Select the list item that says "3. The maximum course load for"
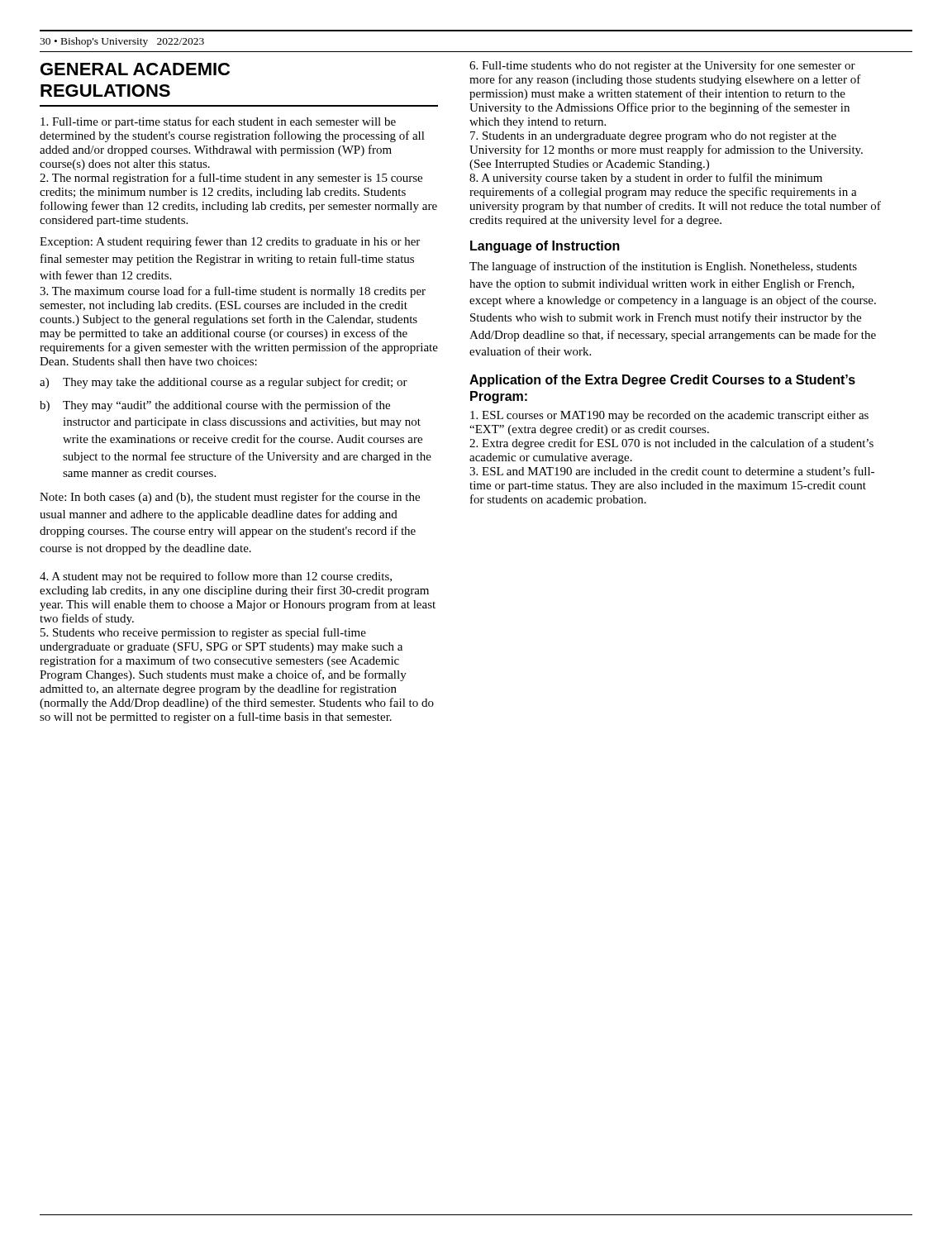The image size is (952, 1240). click(239, 421)
